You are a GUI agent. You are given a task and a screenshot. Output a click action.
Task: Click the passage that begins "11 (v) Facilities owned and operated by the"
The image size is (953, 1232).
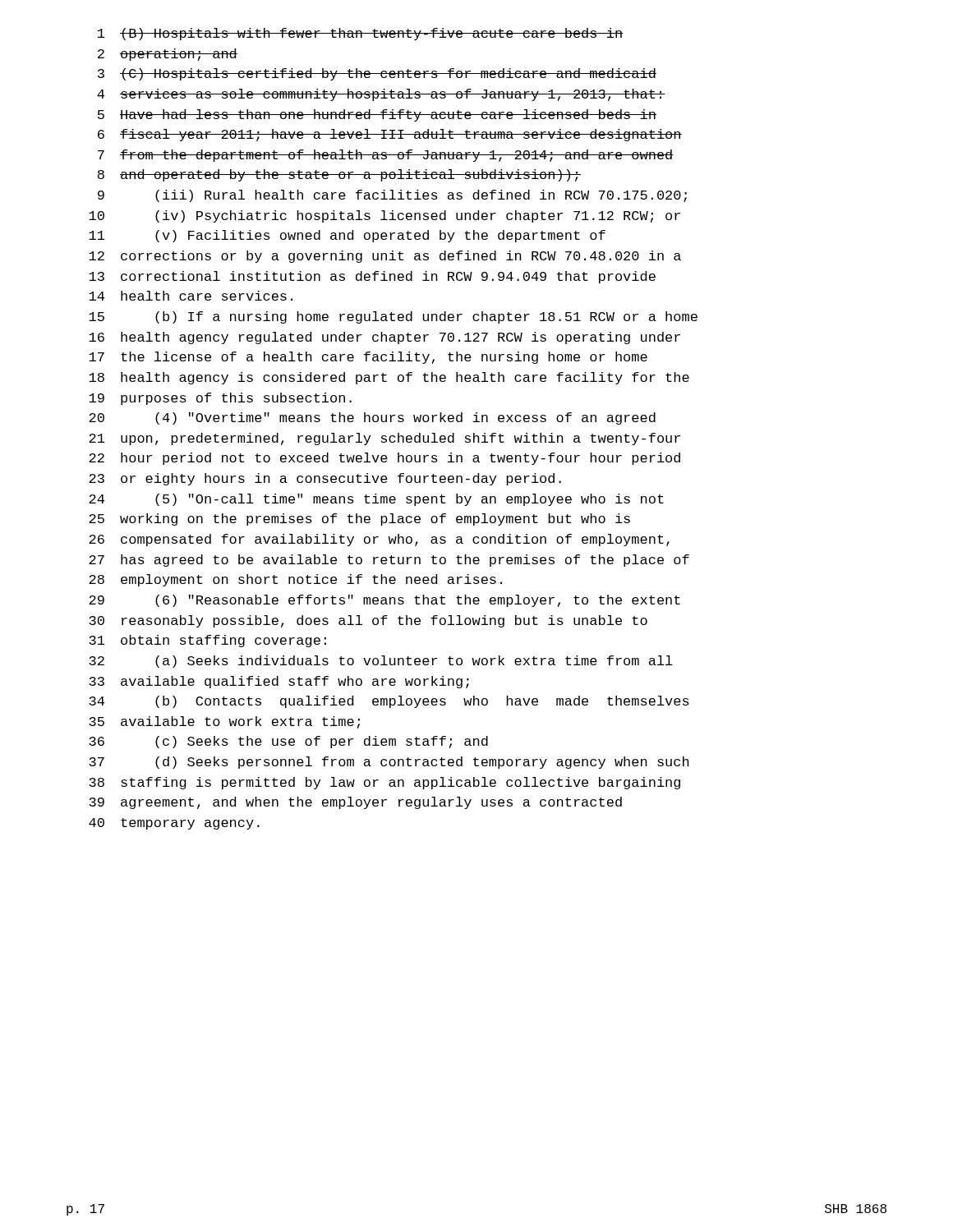click(476, 237)
